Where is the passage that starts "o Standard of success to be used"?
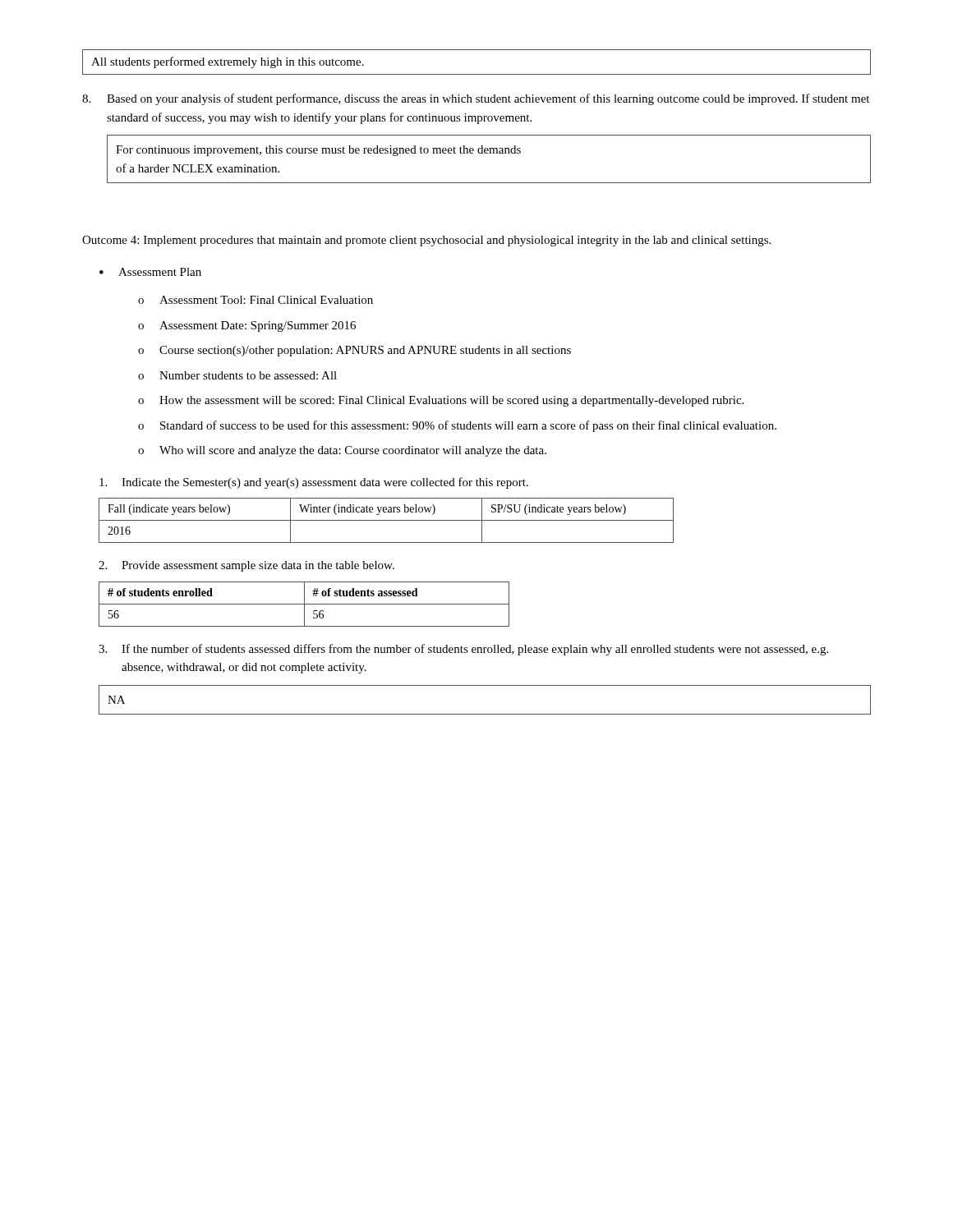The width and height of the screenshot is (953, 1232). click(x=458, y=425)
